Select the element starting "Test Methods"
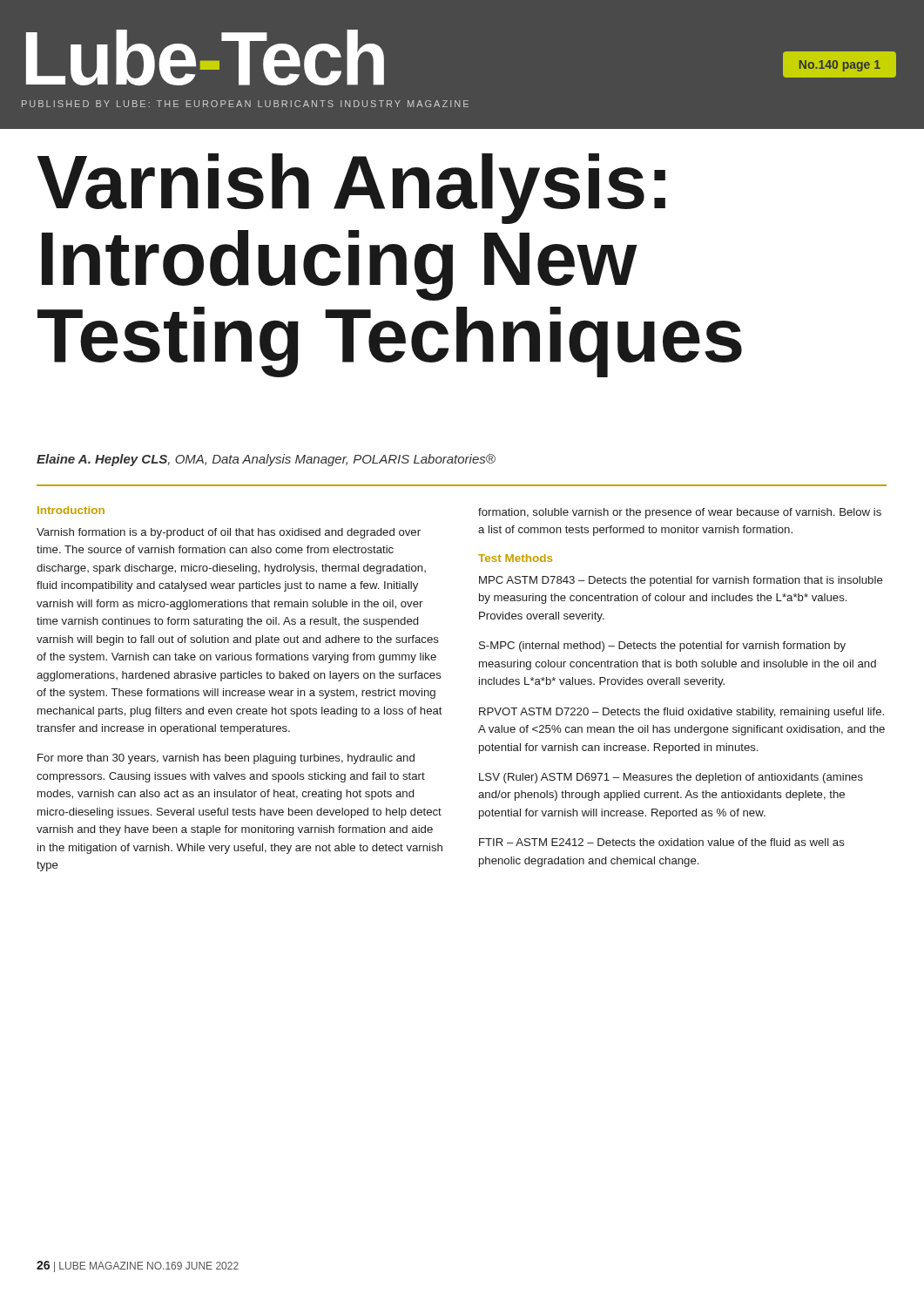 pos(515,558)
